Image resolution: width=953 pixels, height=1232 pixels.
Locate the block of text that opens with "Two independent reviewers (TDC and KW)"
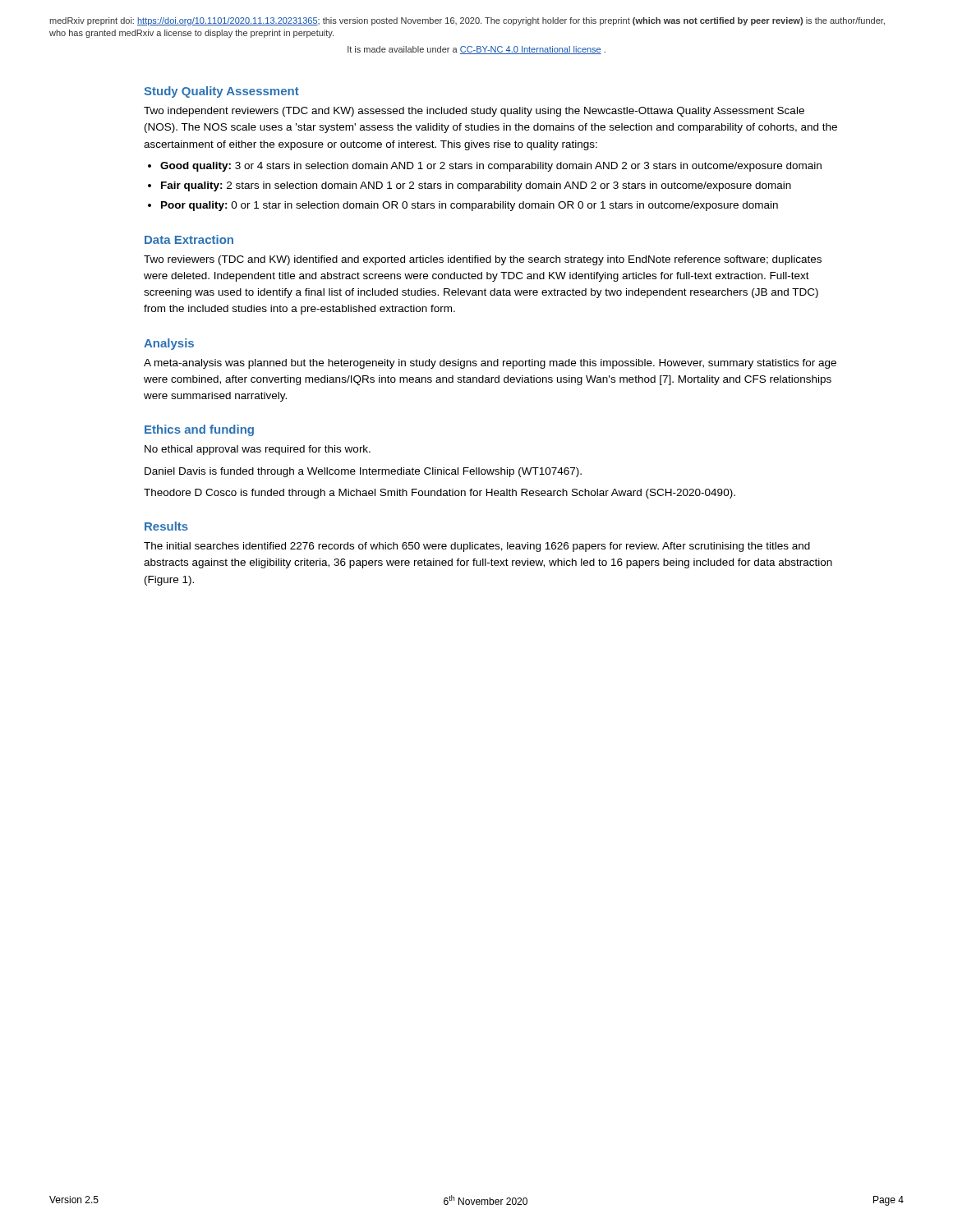(x=491, y=127)
